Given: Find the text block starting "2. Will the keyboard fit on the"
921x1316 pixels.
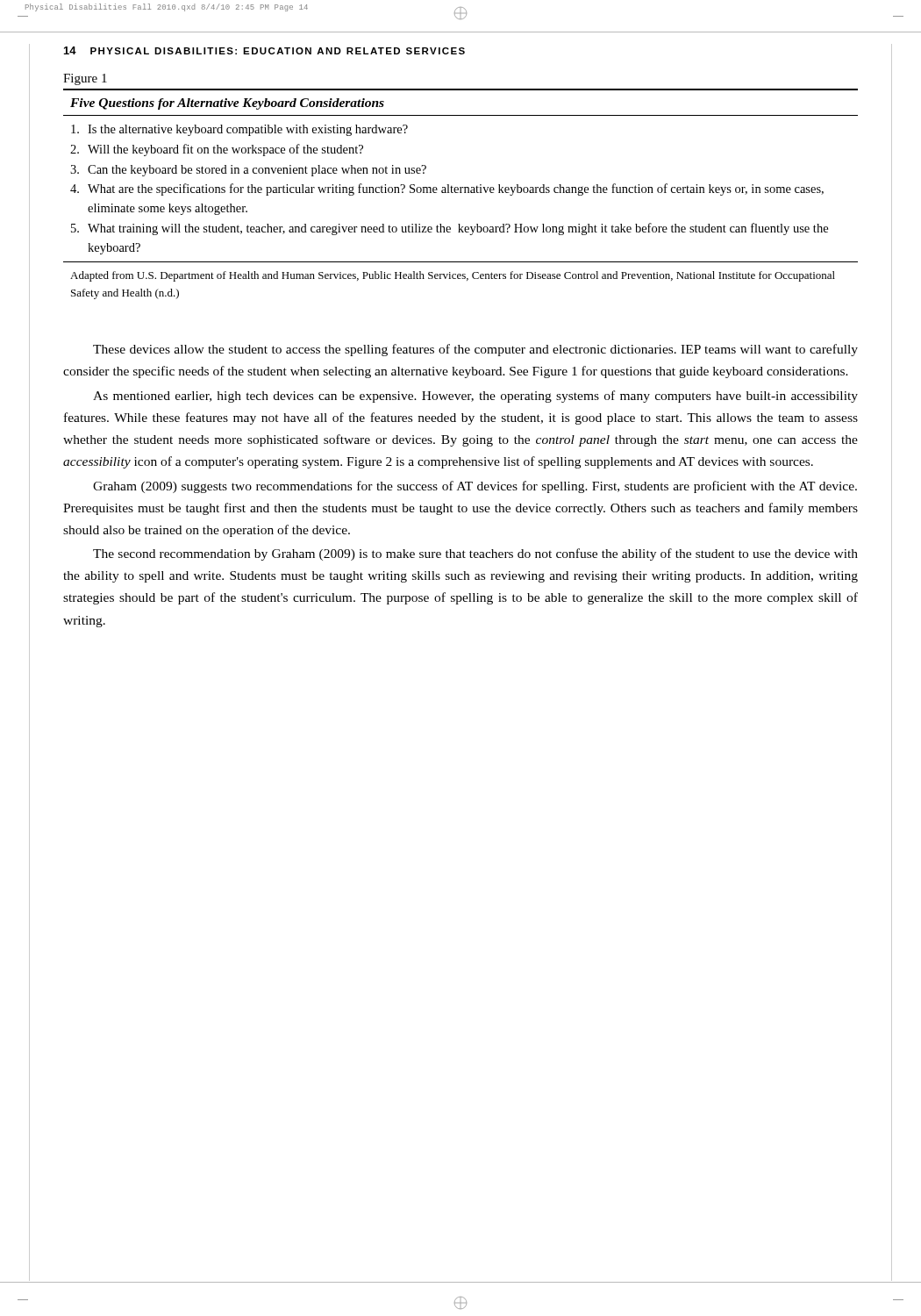Looking at the screenshot, I should 217,150.
